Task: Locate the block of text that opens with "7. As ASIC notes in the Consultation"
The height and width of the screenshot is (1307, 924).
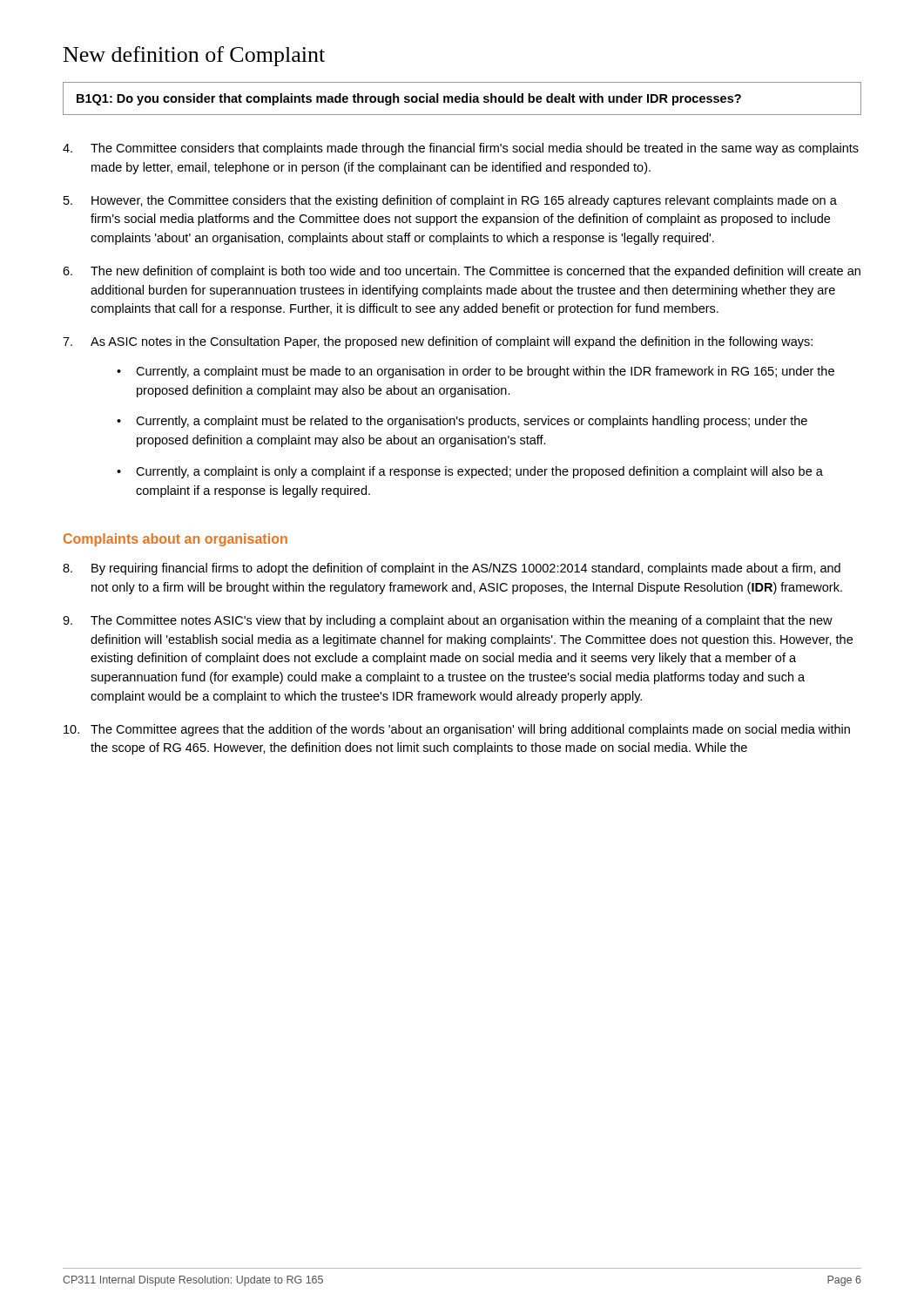Action: 462,423
